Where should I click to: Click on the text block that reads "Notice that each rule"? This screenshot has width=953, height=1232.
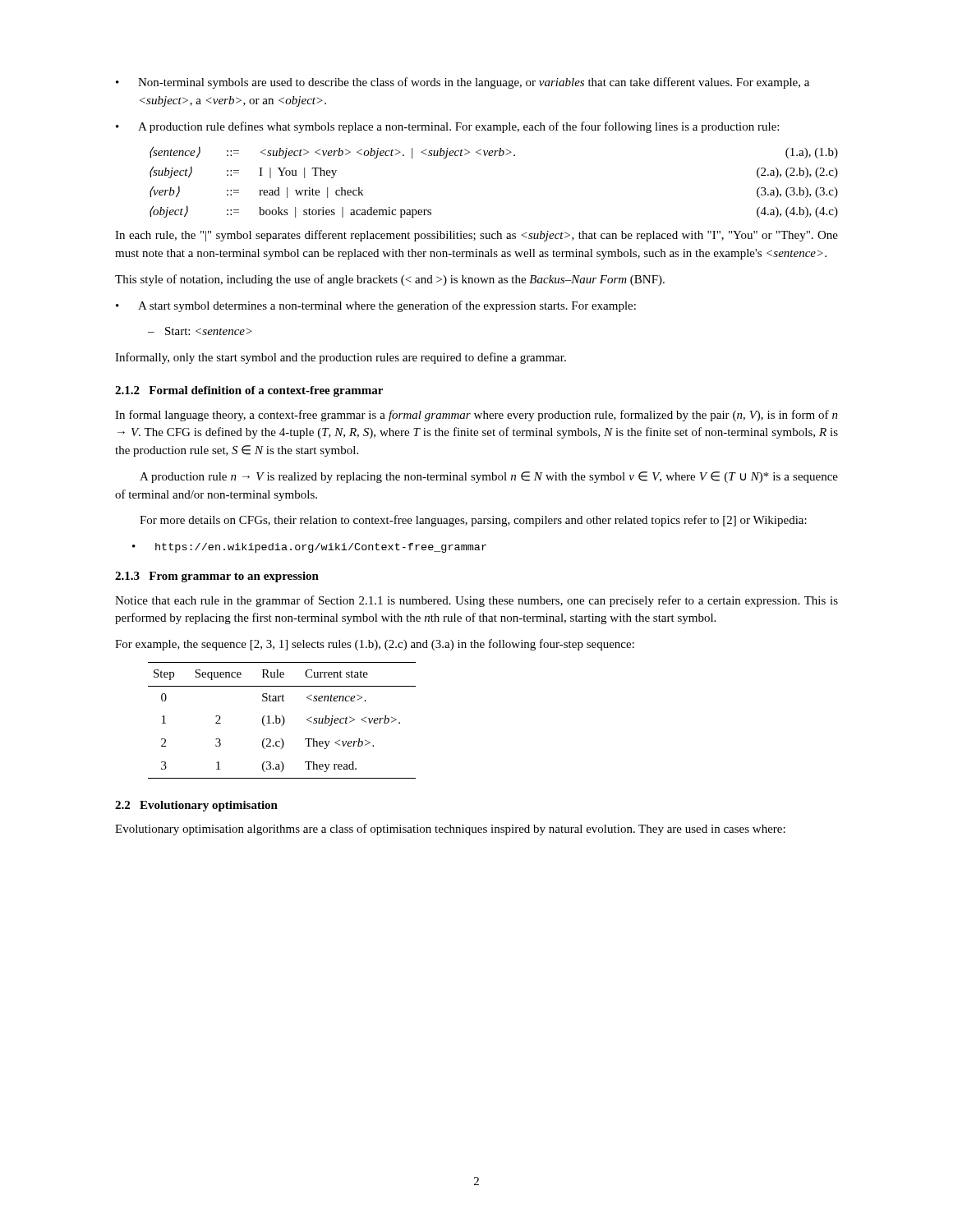click(476, 609)
